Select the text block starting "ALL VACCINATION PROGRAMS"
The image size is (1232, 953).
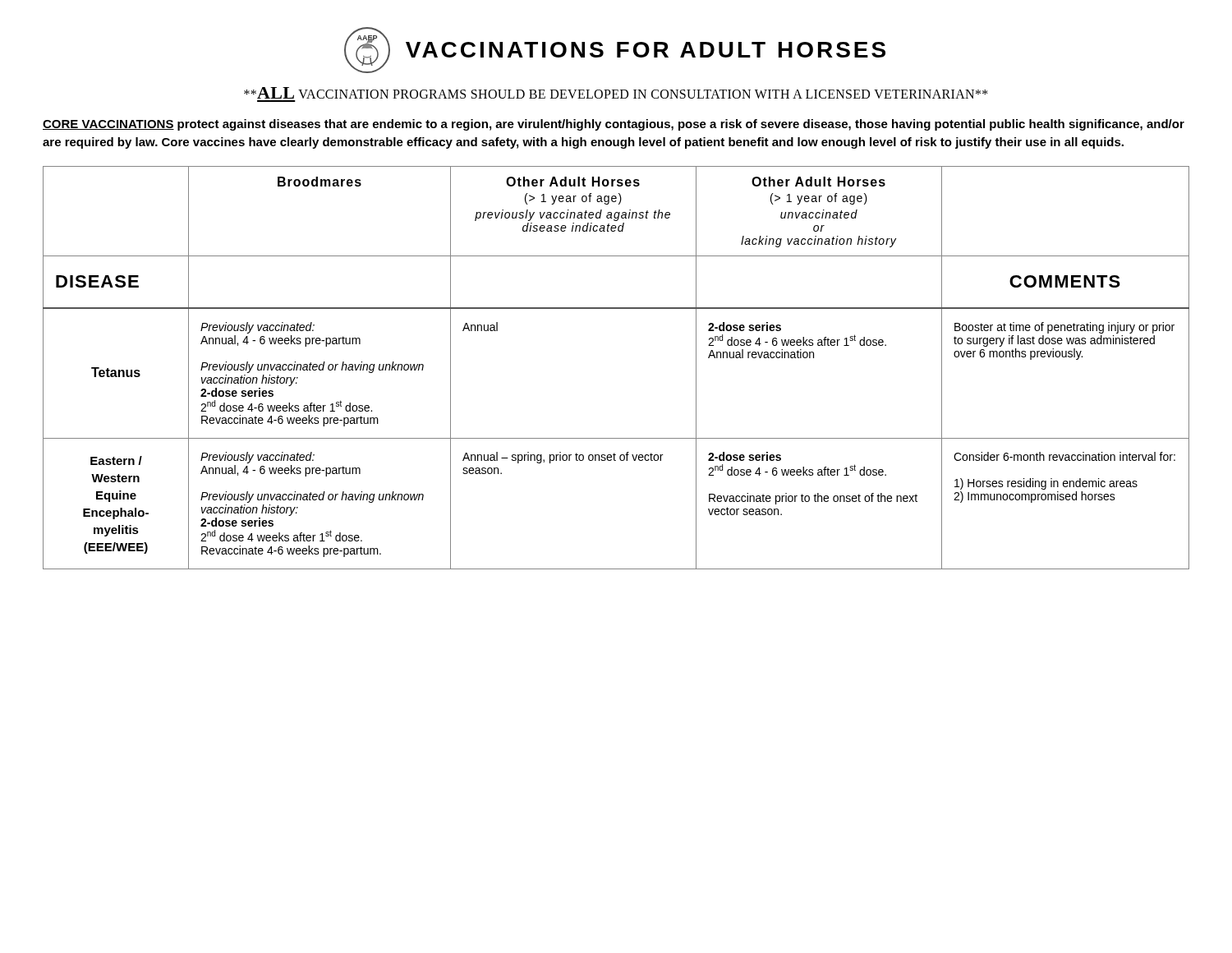pos(616,92)
